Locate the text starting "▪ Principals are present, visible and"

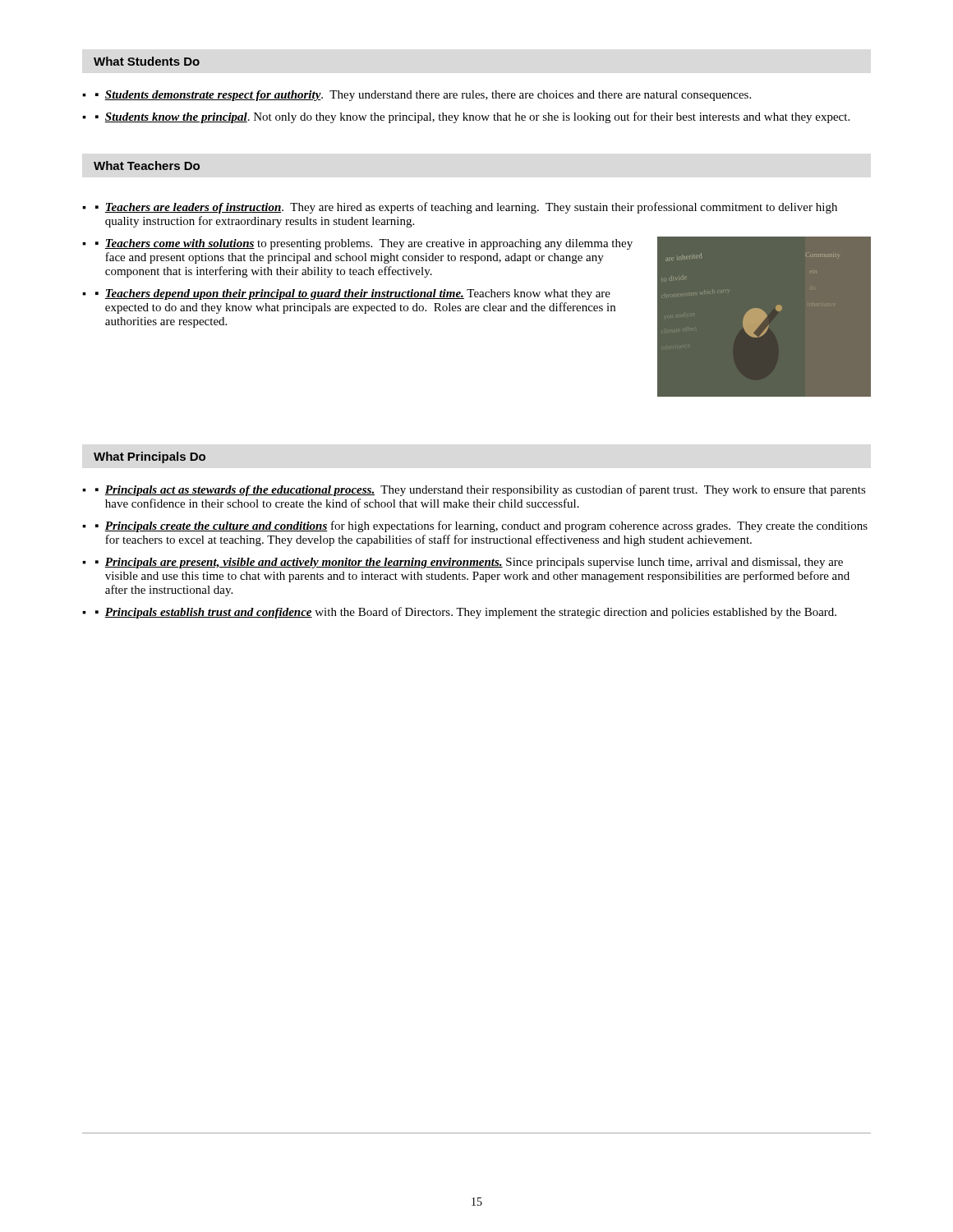click(483, 576)
